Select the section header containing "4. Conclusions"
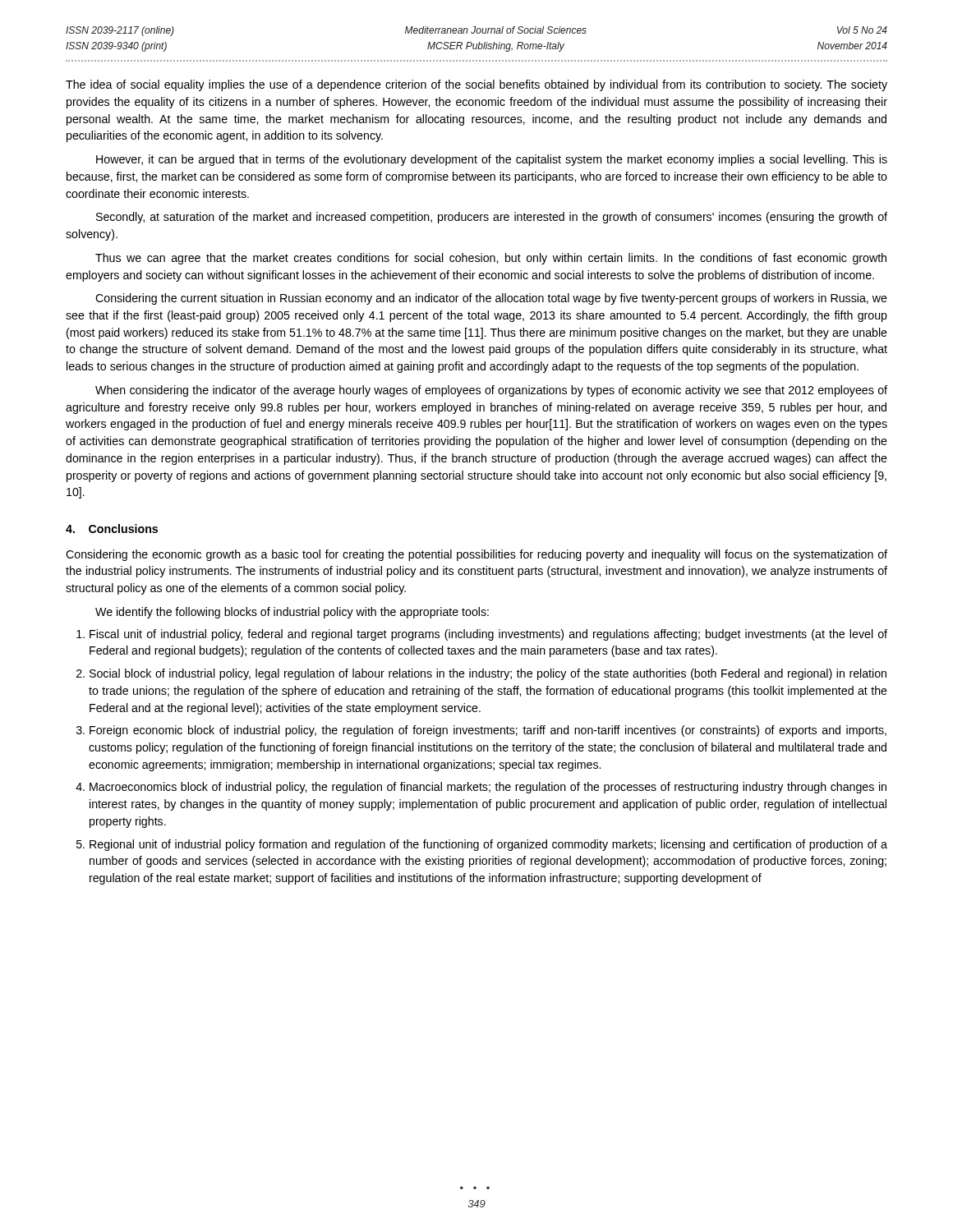 click(112, 529)
